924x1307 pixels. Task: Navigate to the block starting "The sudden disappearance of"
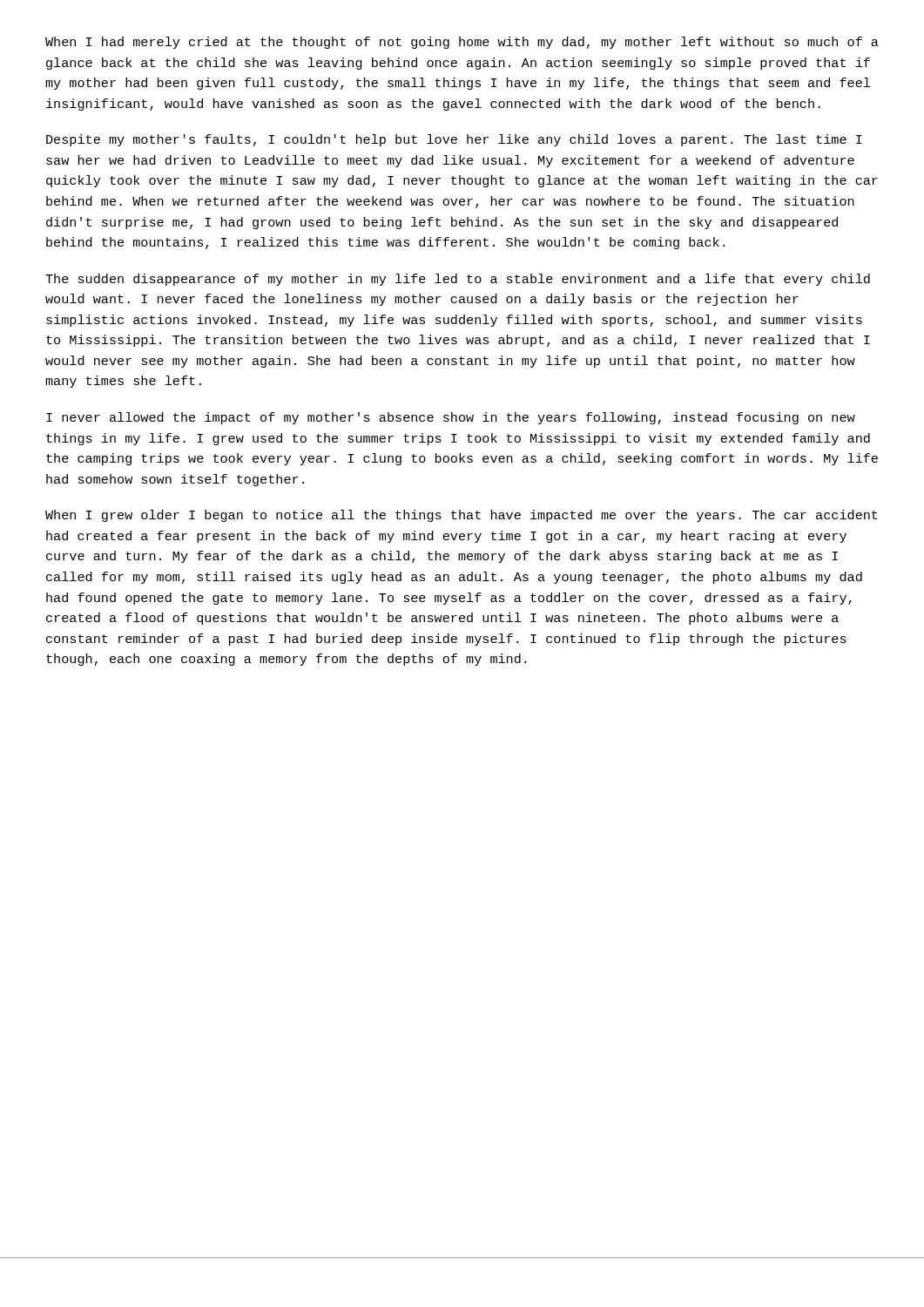click(458, 331)
